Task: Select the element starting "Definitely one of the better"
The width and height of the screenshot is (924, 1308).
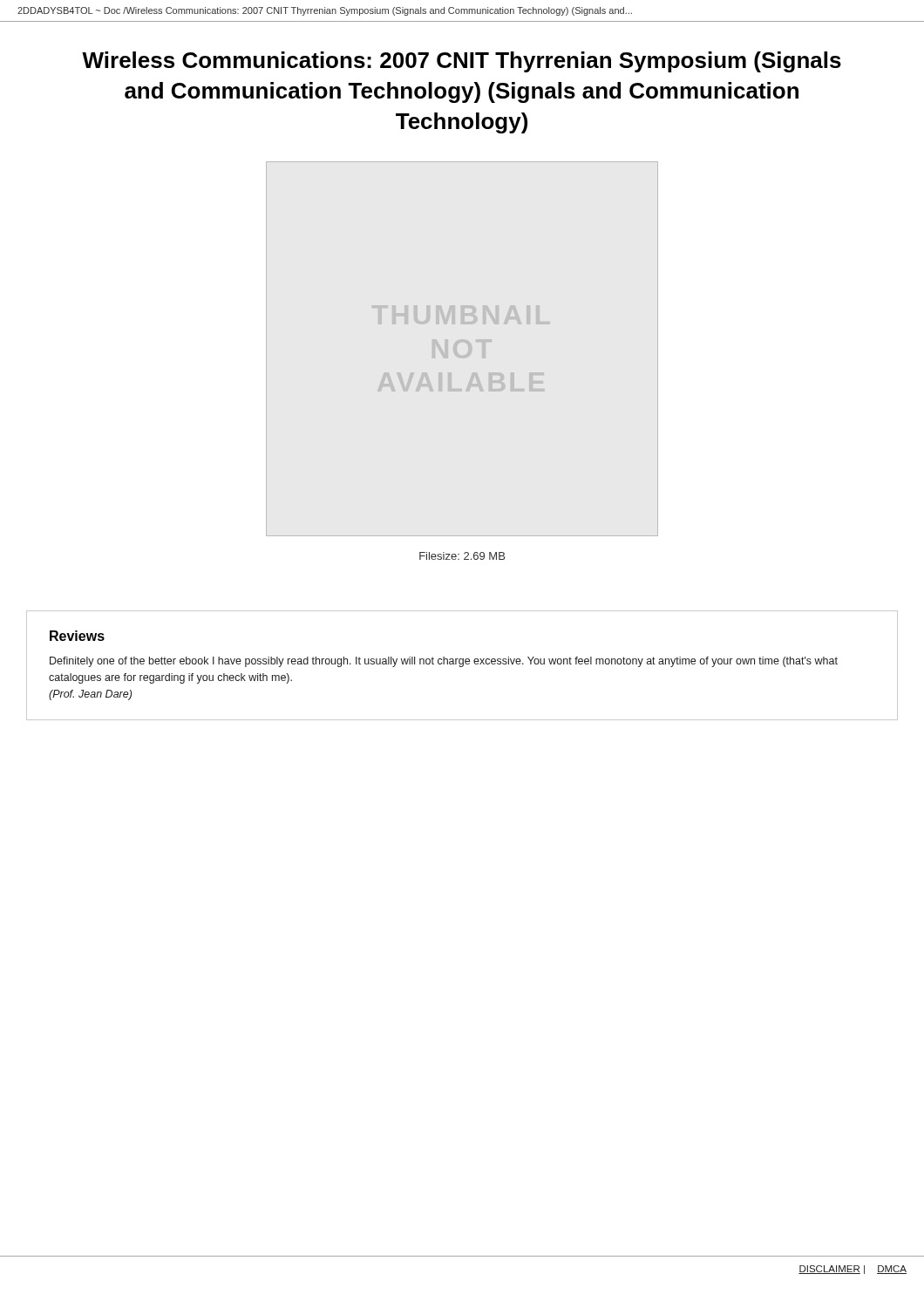Action: click(x=444, y=662)
